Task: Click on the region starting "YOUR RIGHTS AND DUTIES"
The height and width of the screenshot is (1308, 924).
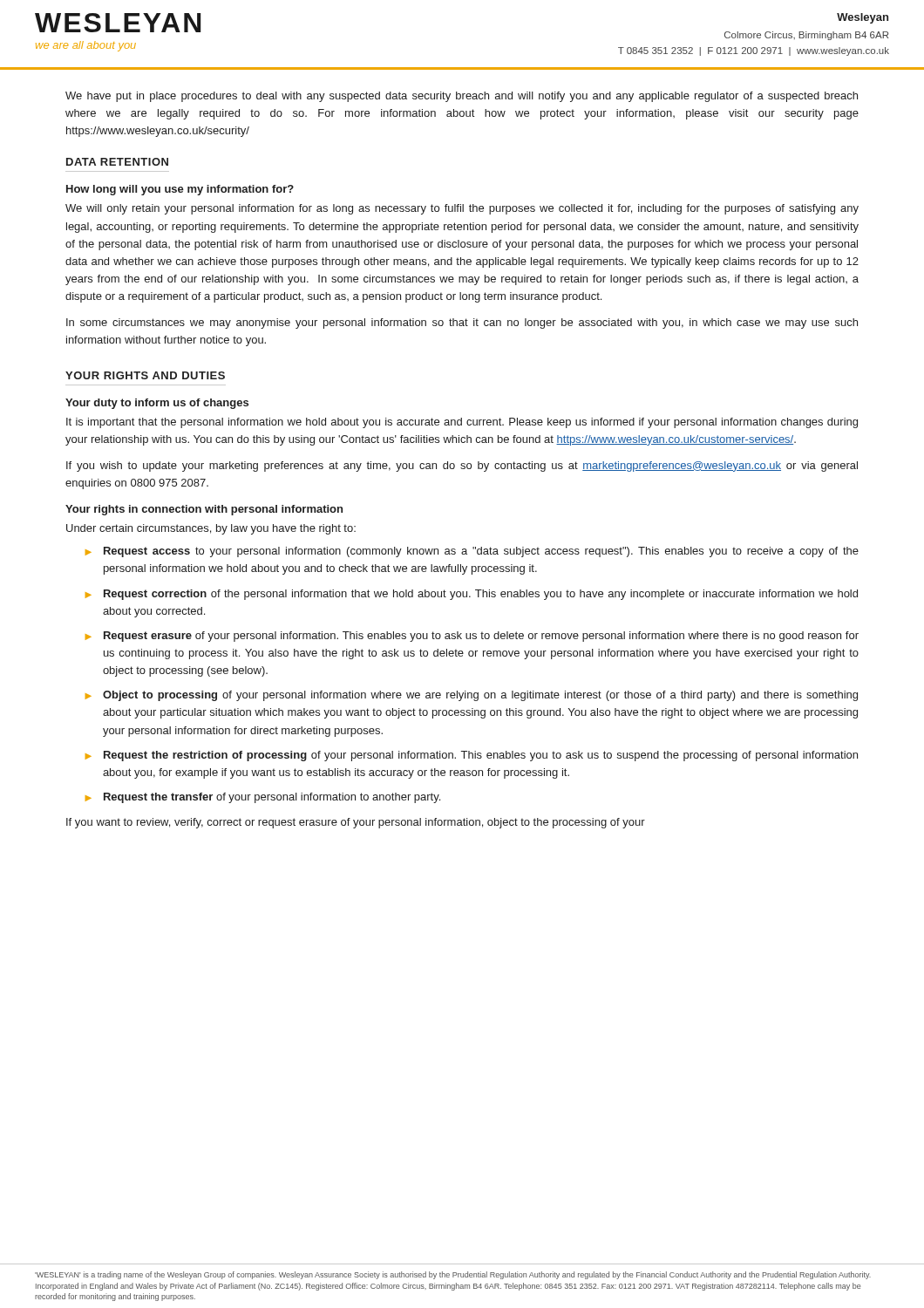Action: [x=146, y=377]
